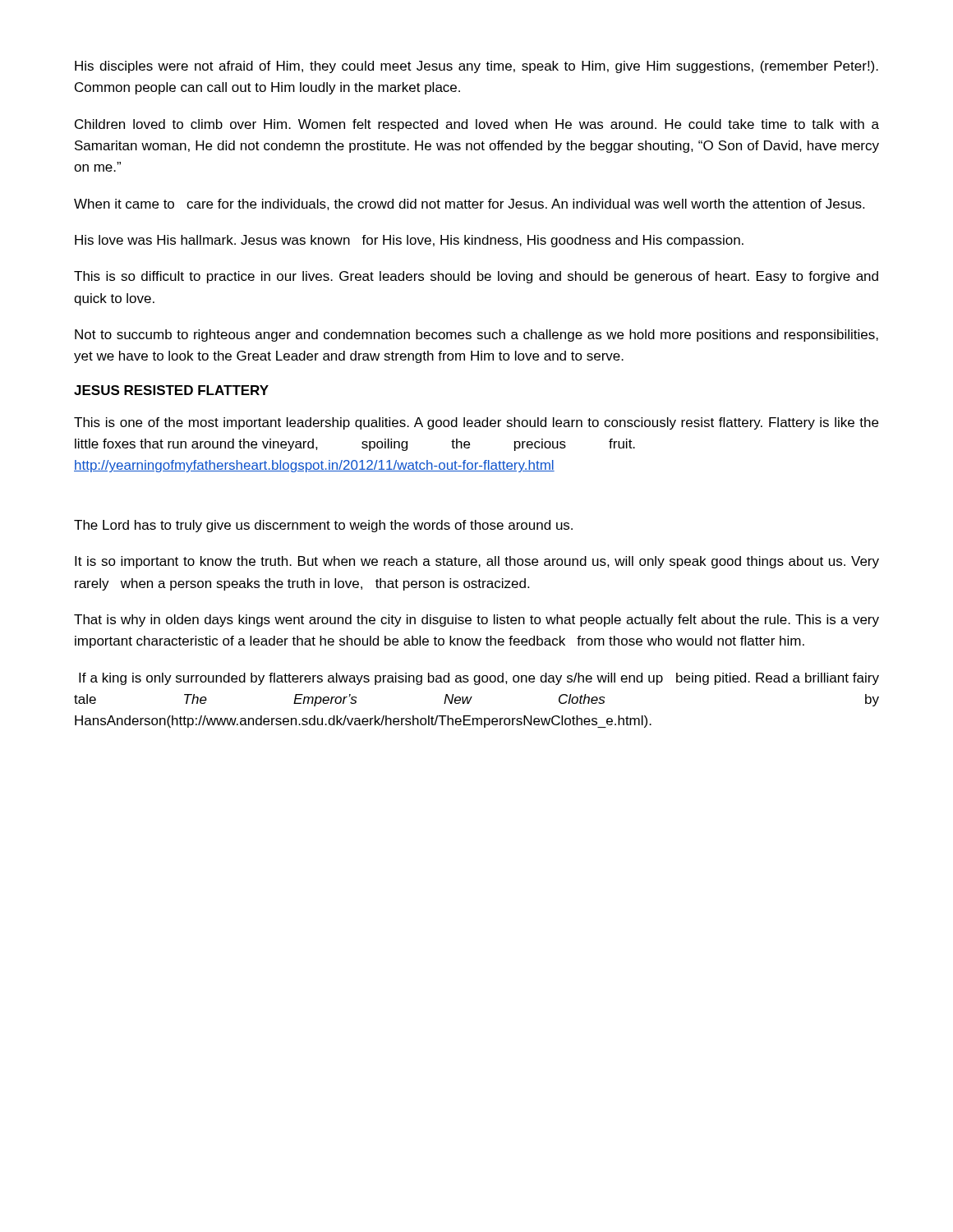Point to the block beginning "This is one of the"
This screenshot has height=1232, width=953.
point(476,444)
